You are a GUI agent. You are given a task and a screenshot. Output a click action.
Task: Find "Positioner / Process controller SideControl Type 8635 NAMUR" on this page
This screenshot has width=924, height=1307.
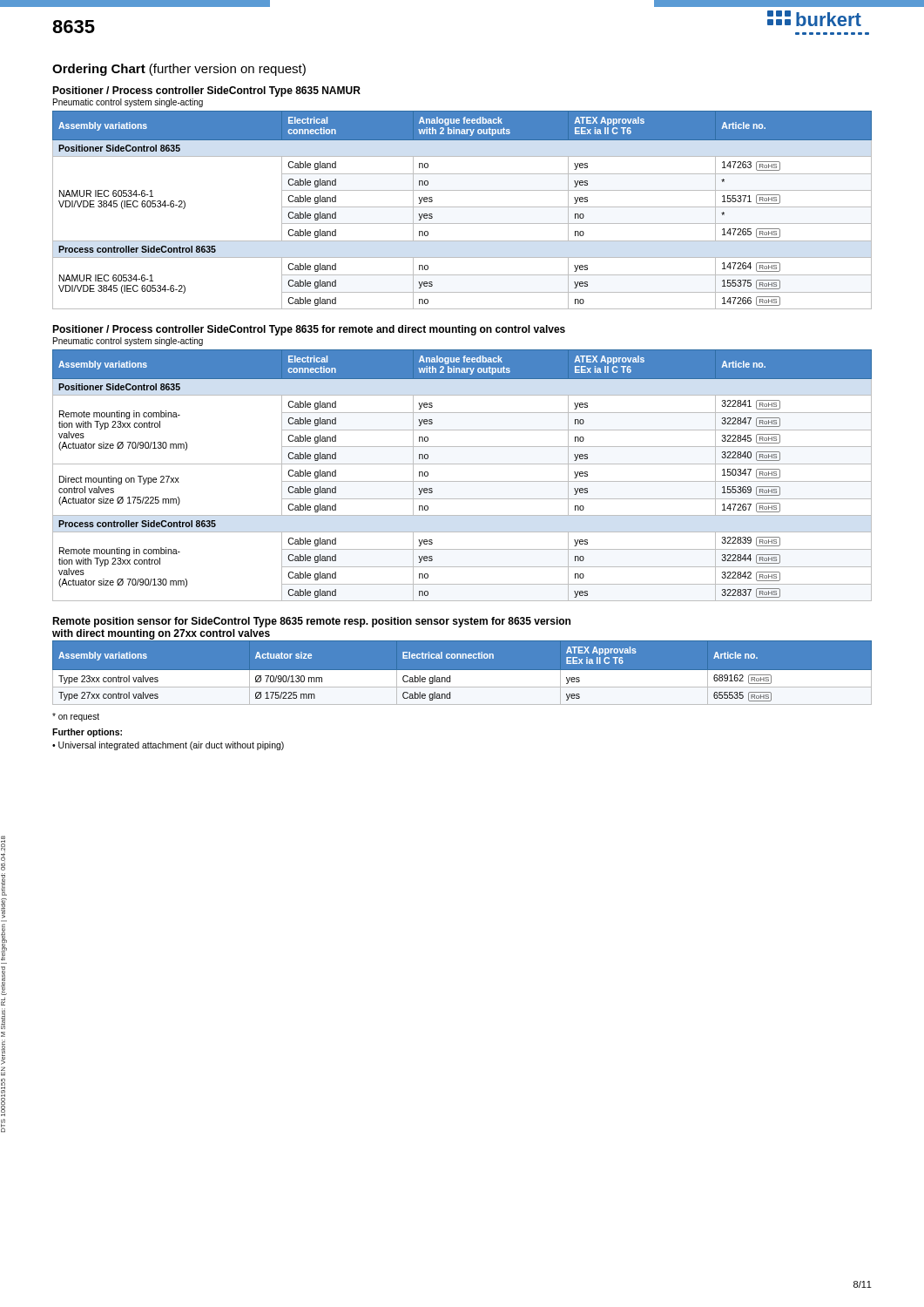(x=206, y=91)
